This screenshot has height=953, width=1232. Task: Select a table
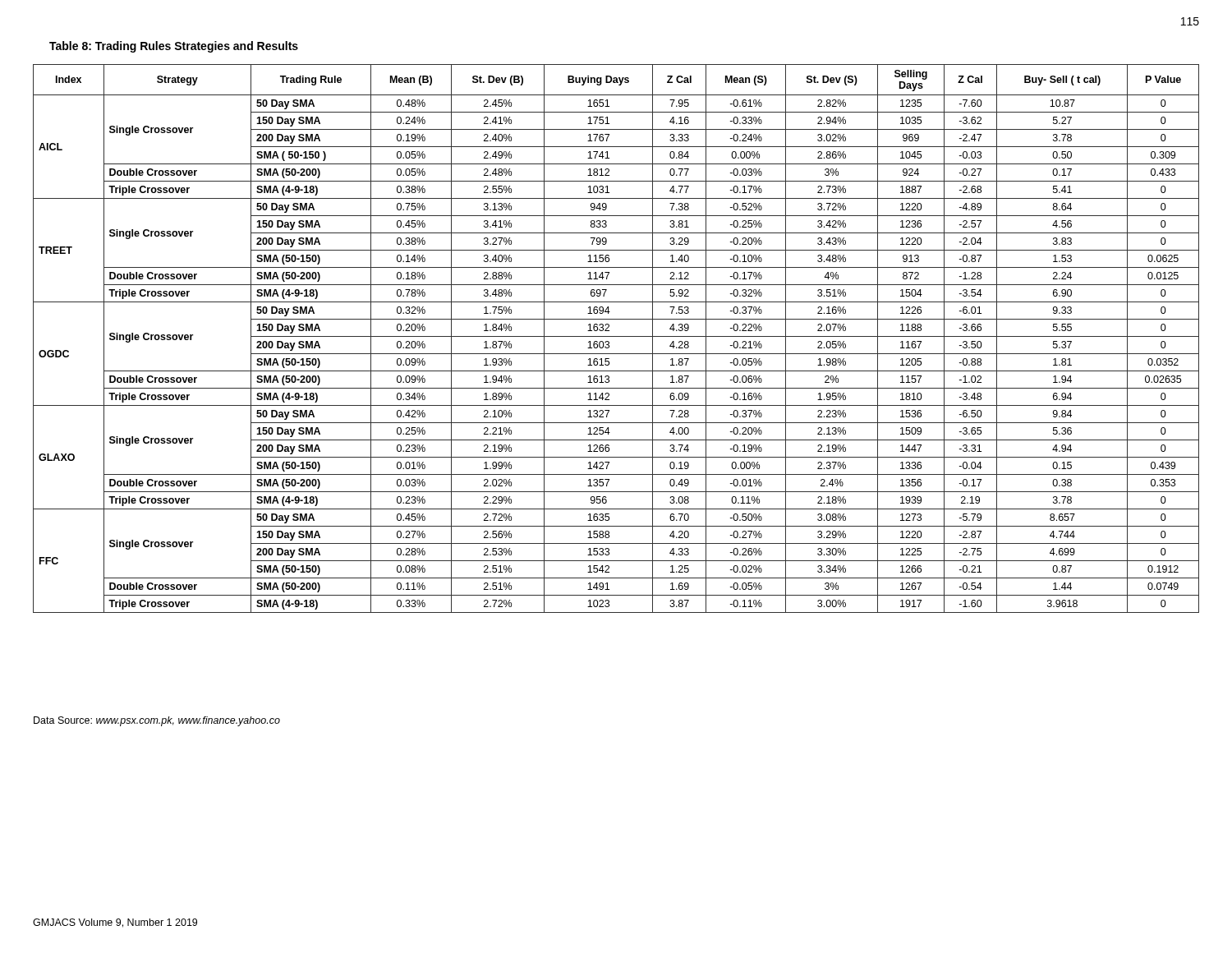[616, 338]
